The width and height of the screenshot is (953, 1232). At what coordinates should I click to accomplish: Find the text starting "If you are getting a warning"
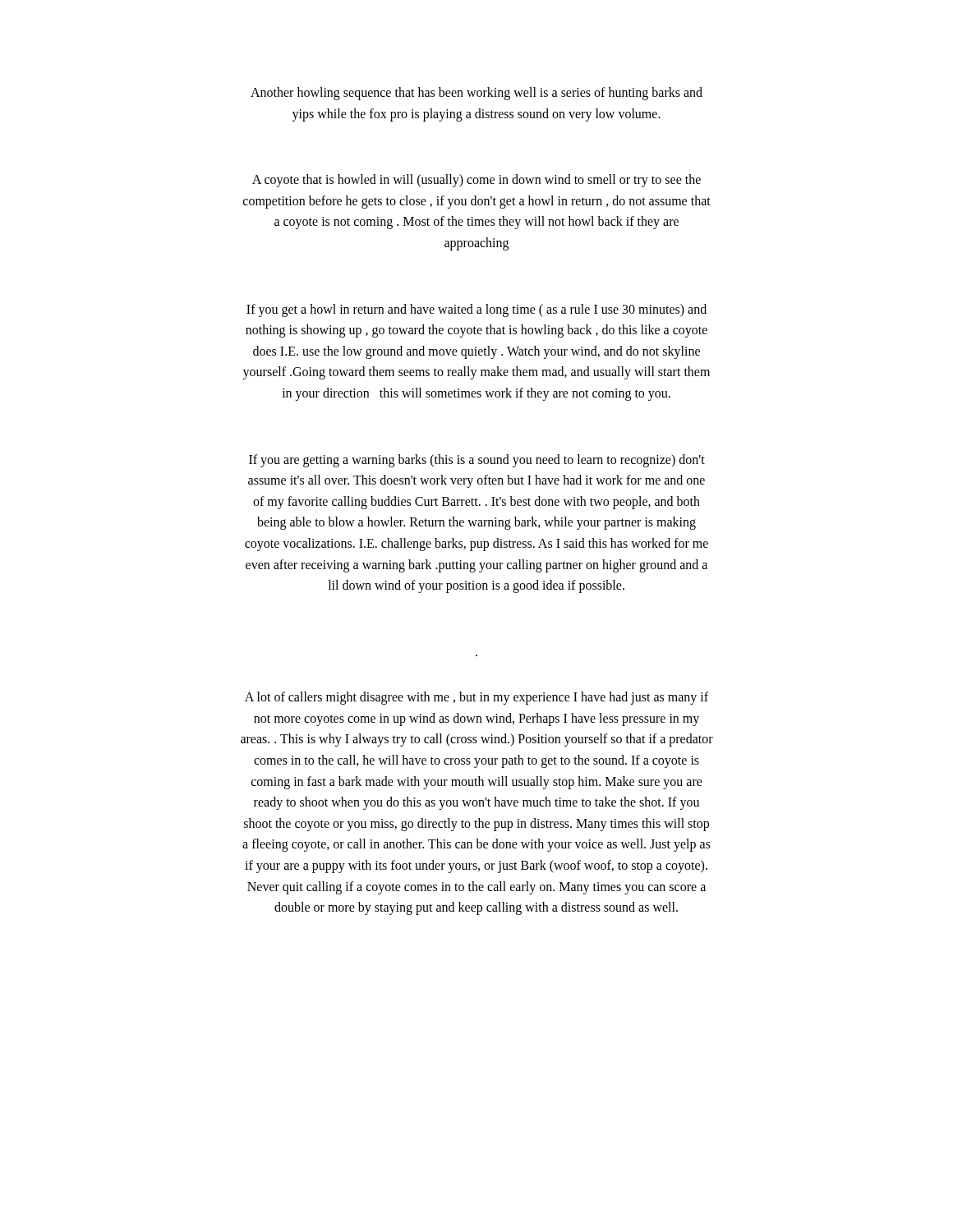tap(476, 522)
